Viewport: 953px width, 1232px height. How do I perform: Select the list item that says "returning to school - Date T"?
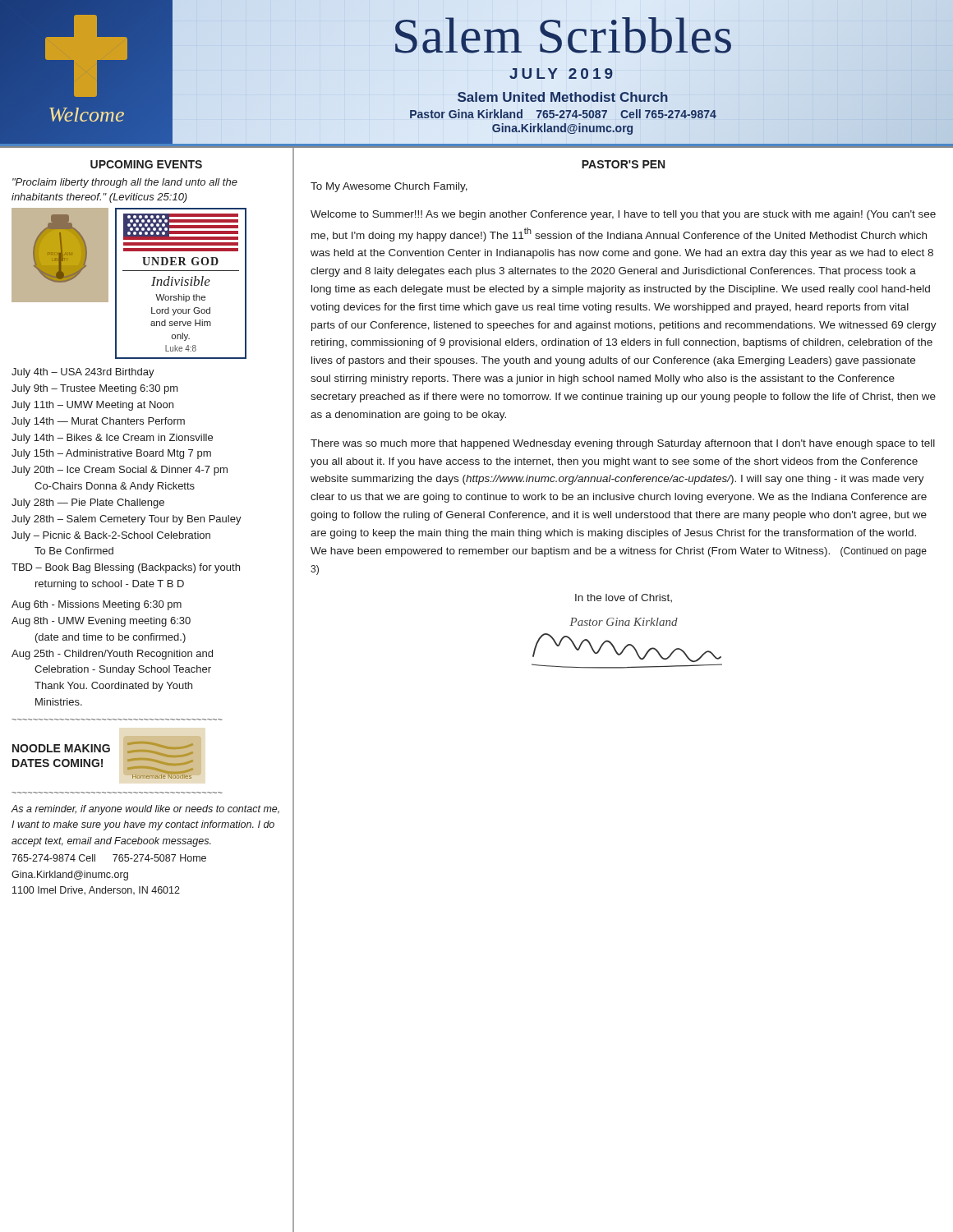pos(109,584)
